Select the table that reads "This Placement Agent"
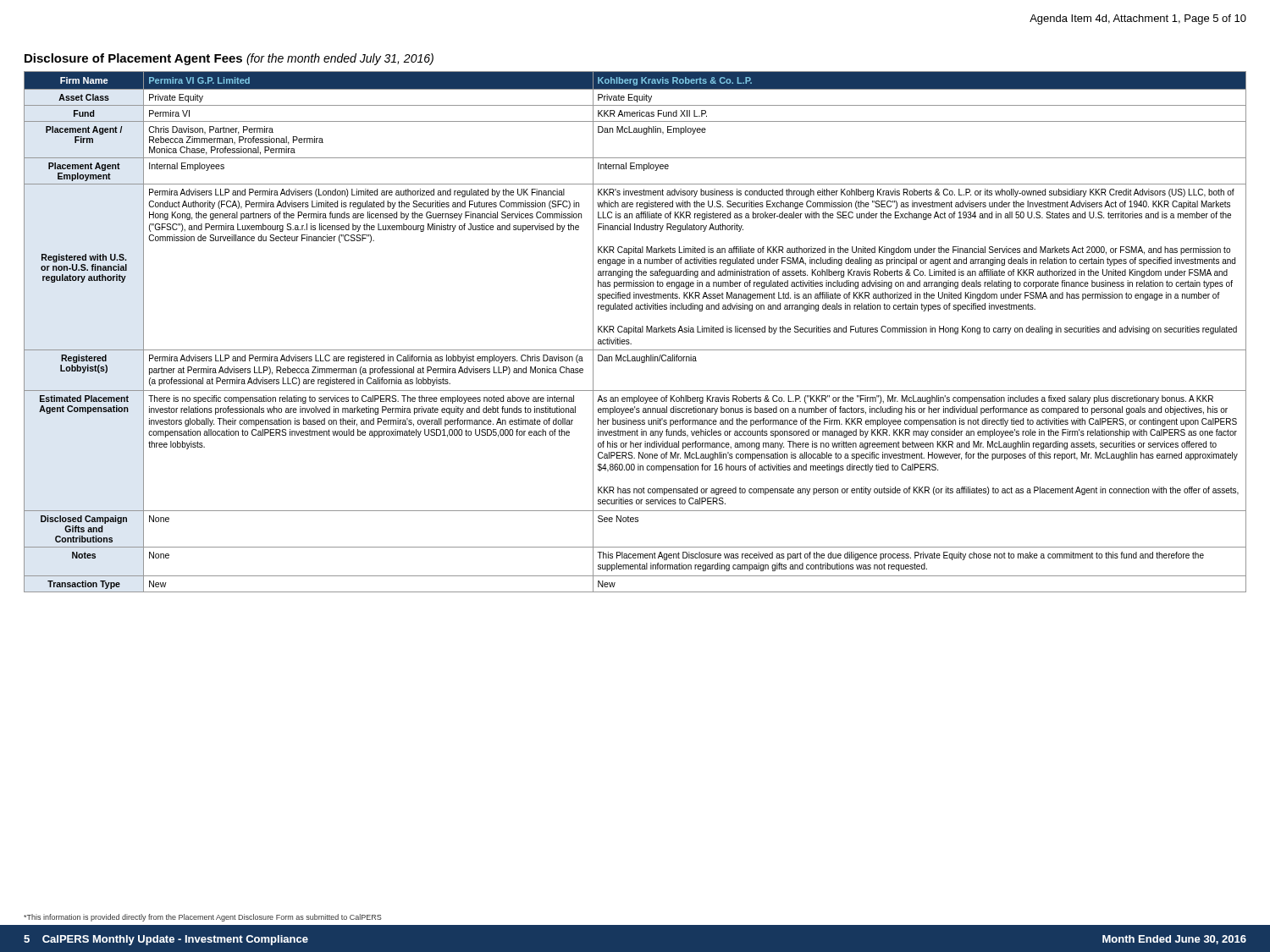Viewport: 1270px width, 952px height. tap(635, 332)
